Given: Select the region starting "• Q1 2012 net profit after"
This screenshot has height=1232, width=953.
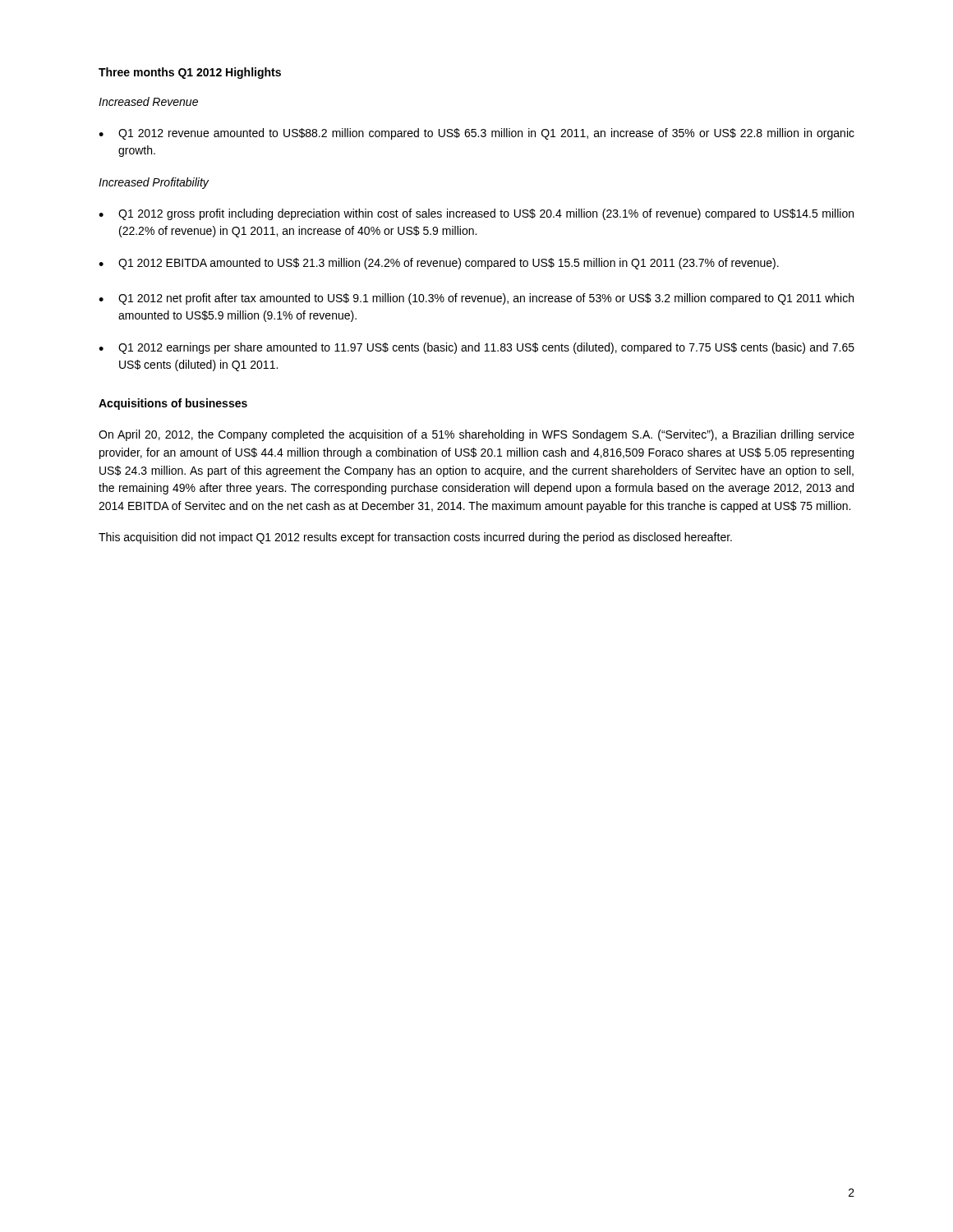Looking at the screenshot, I should [476, 307].
